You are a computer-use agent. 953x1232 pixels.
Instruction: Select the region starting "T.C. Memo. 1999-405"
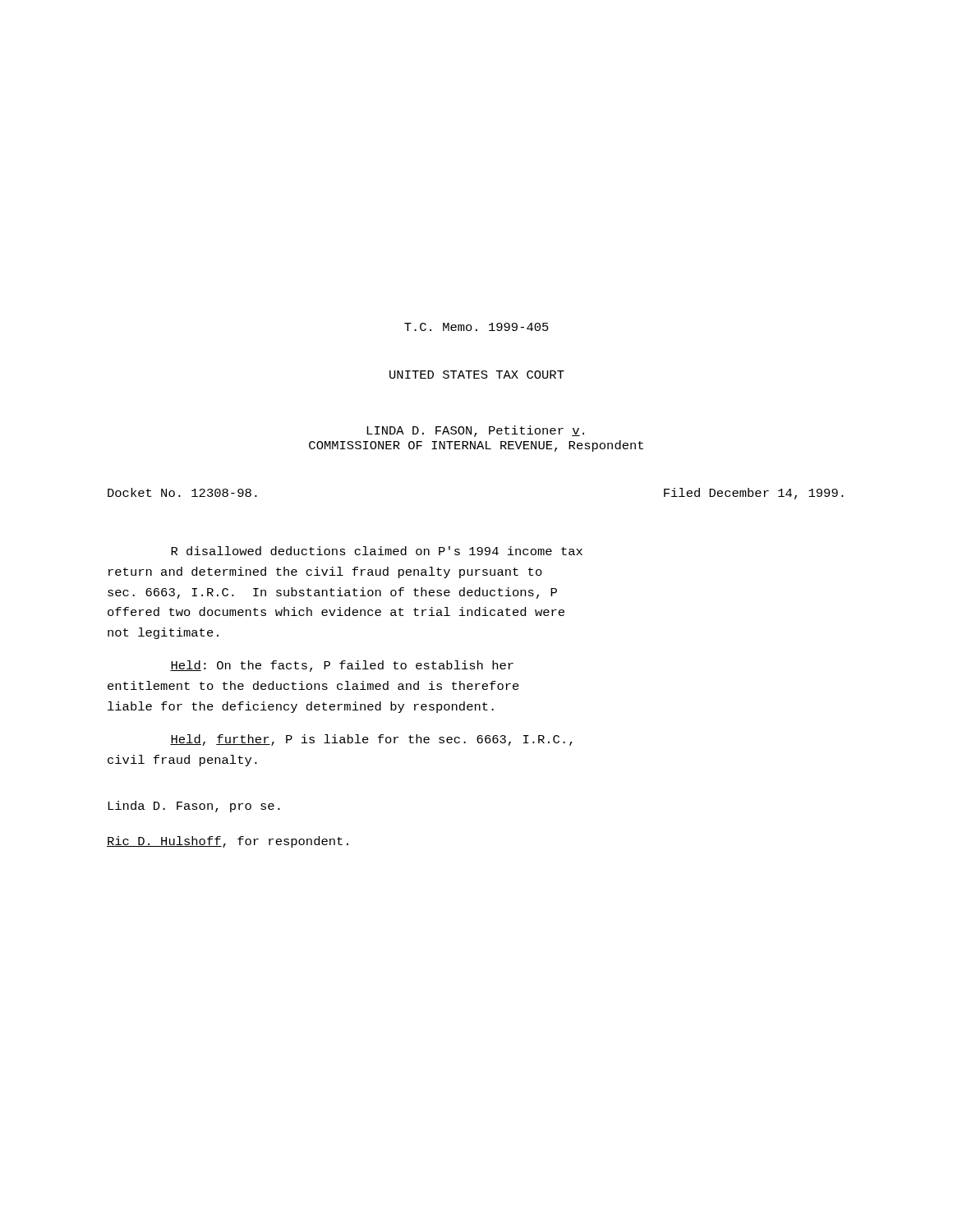pos(476,328)
